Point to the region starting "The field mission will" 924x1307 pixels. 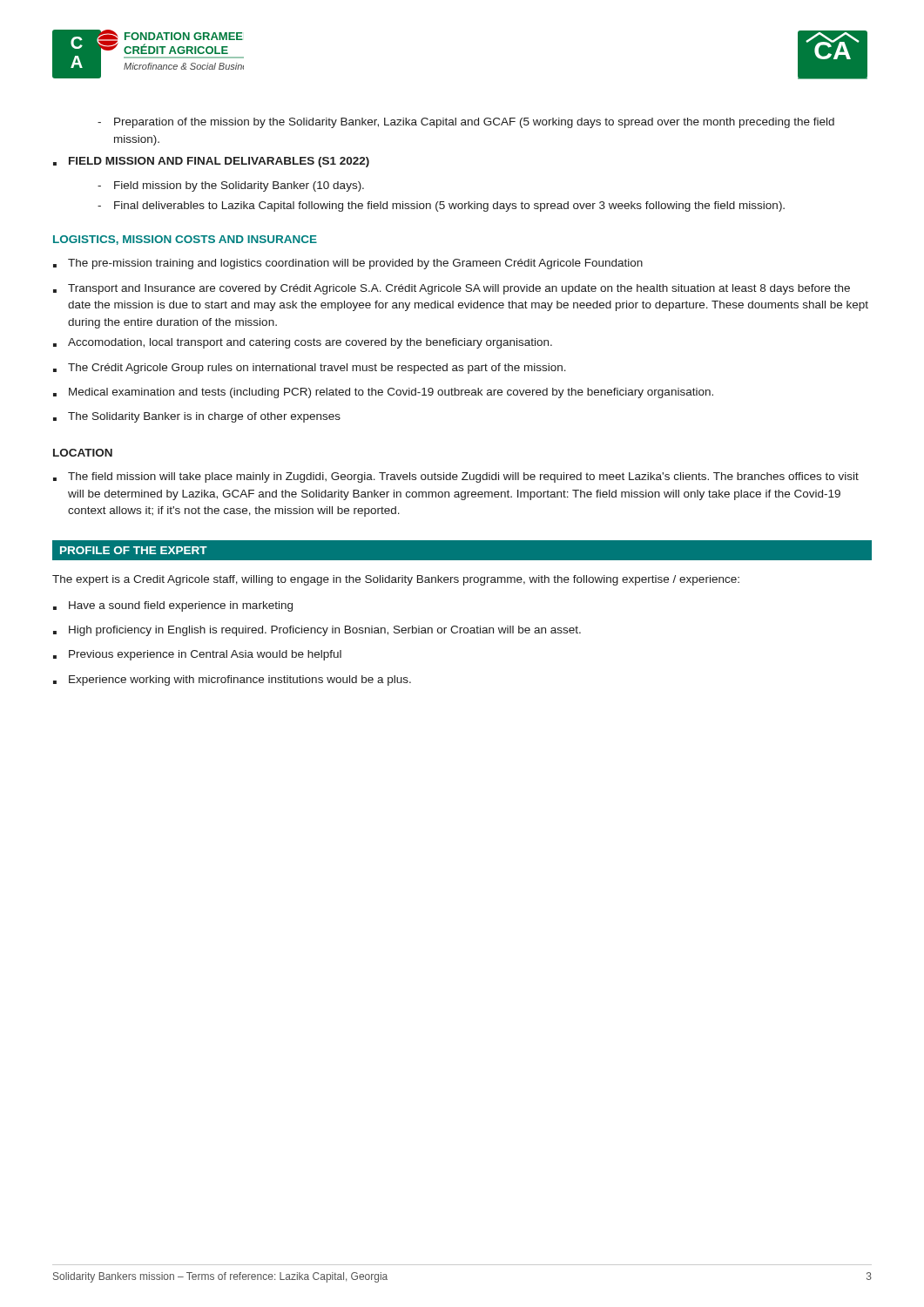click(462, 494)
